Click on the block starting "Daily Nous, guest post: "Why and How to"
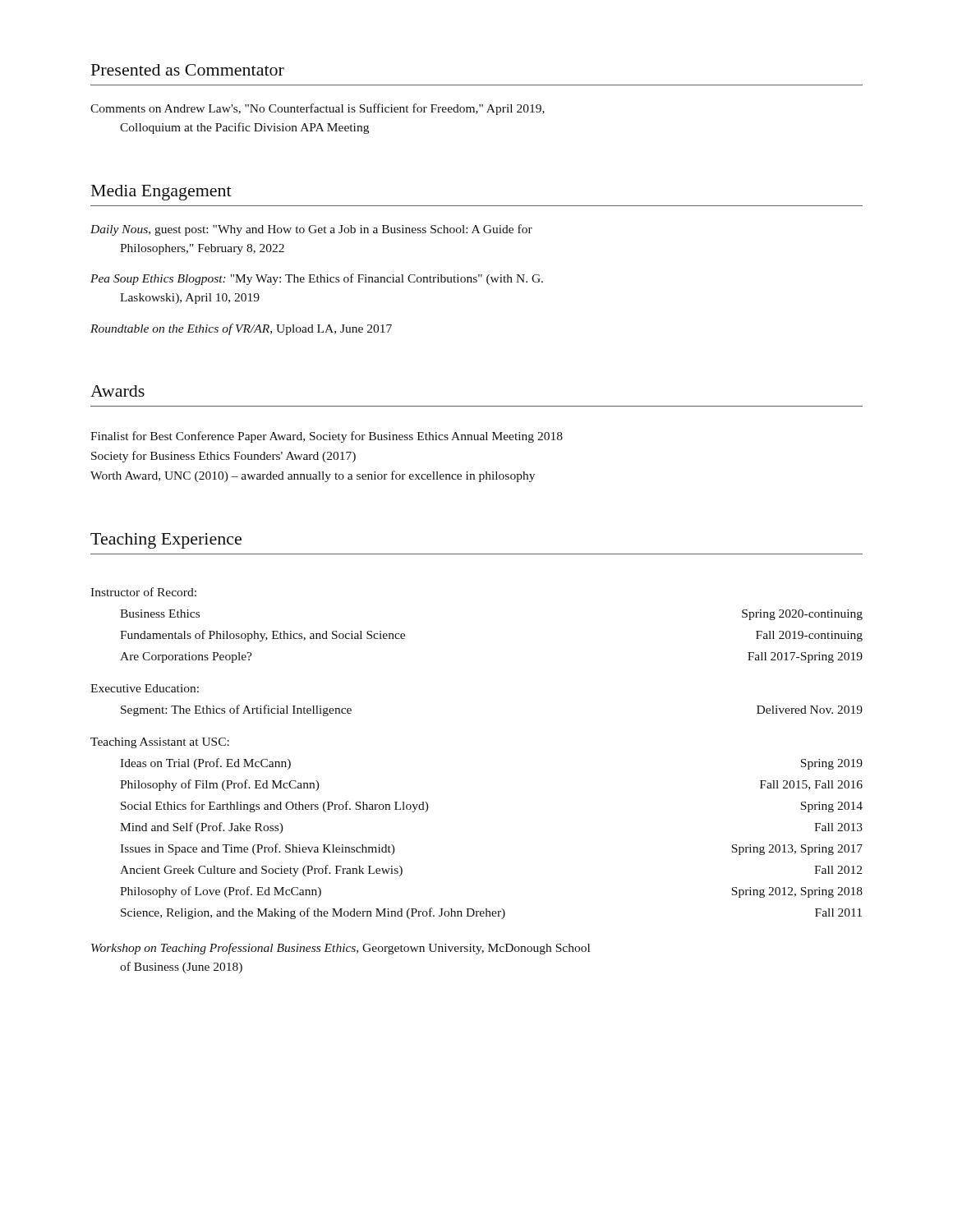This screenshot has height=1232, width=953. click(x=311, y=239)
